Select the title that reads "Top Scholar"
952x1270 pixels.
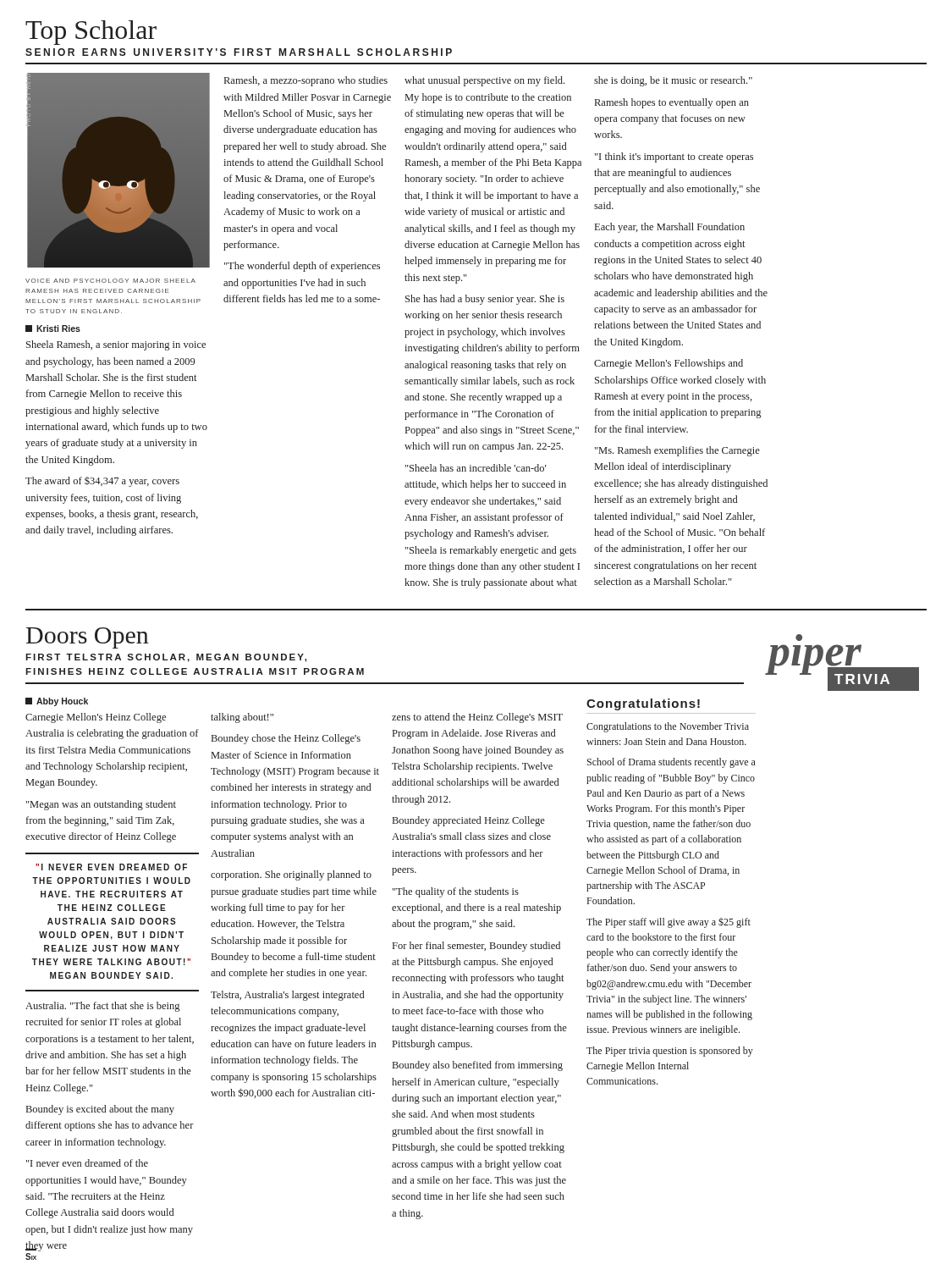point(91,30)
